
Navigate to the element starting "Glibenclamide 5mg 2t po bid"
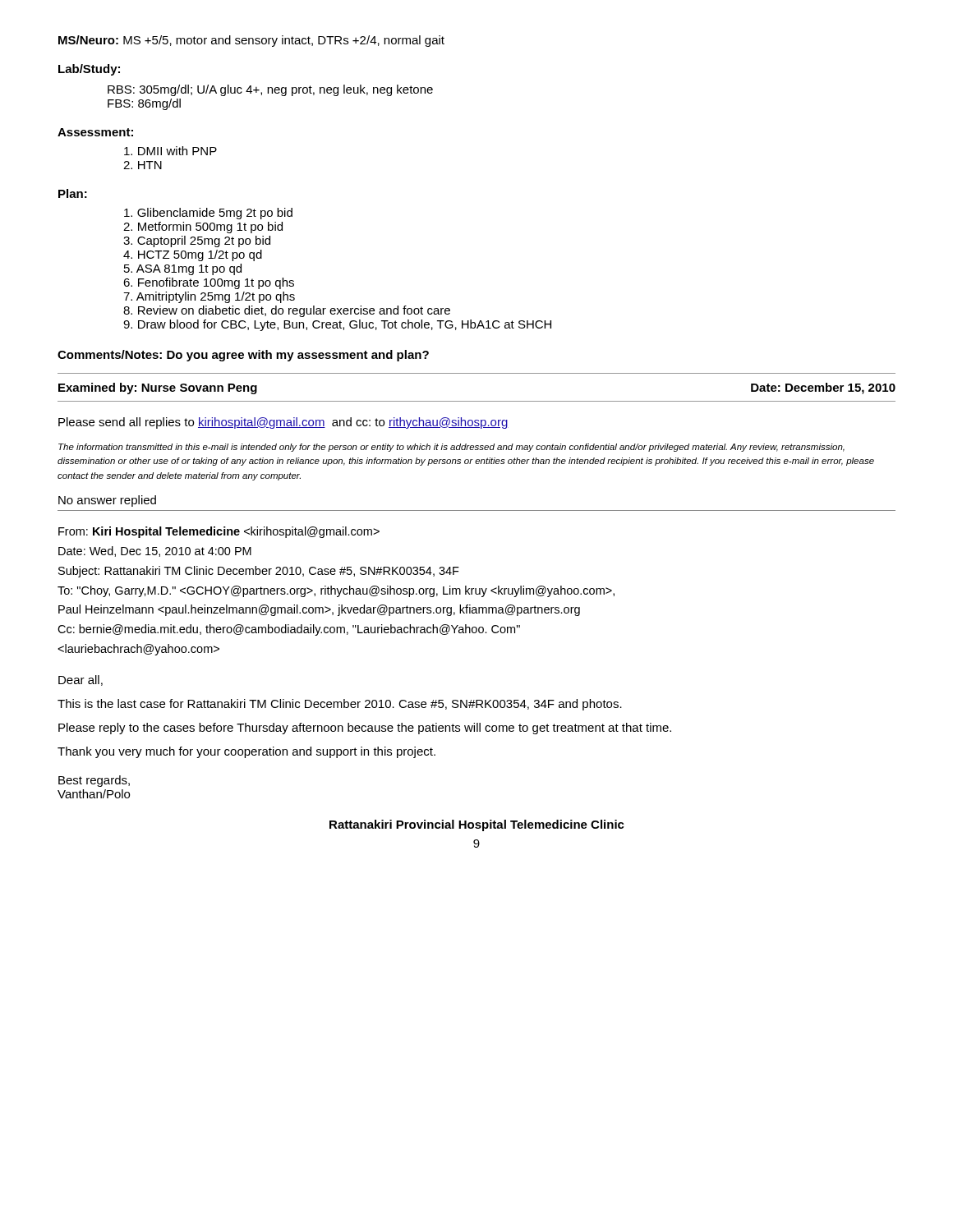pos(208,212)
